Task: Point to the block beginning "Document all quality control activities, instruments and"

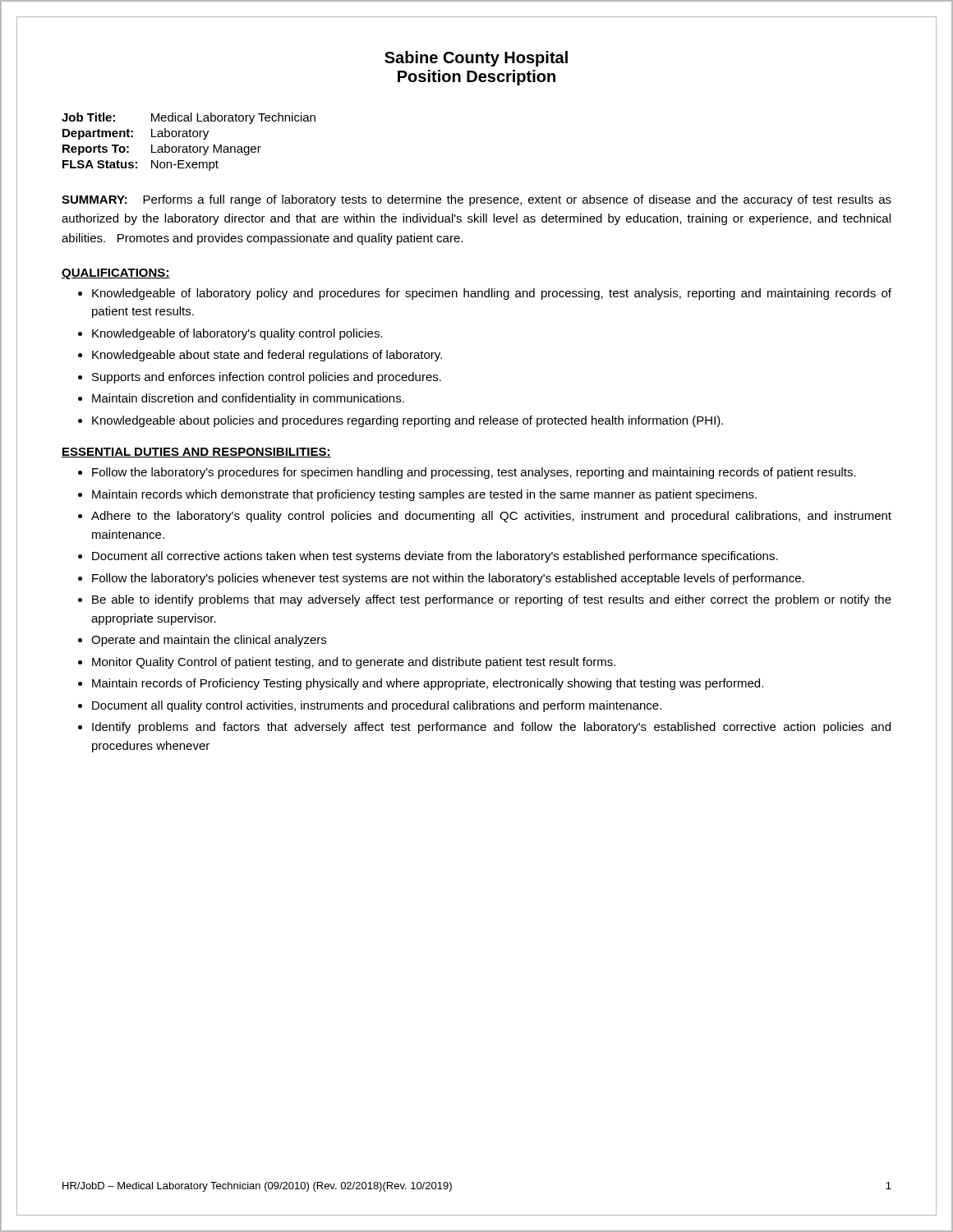Action: coord(377,705)
